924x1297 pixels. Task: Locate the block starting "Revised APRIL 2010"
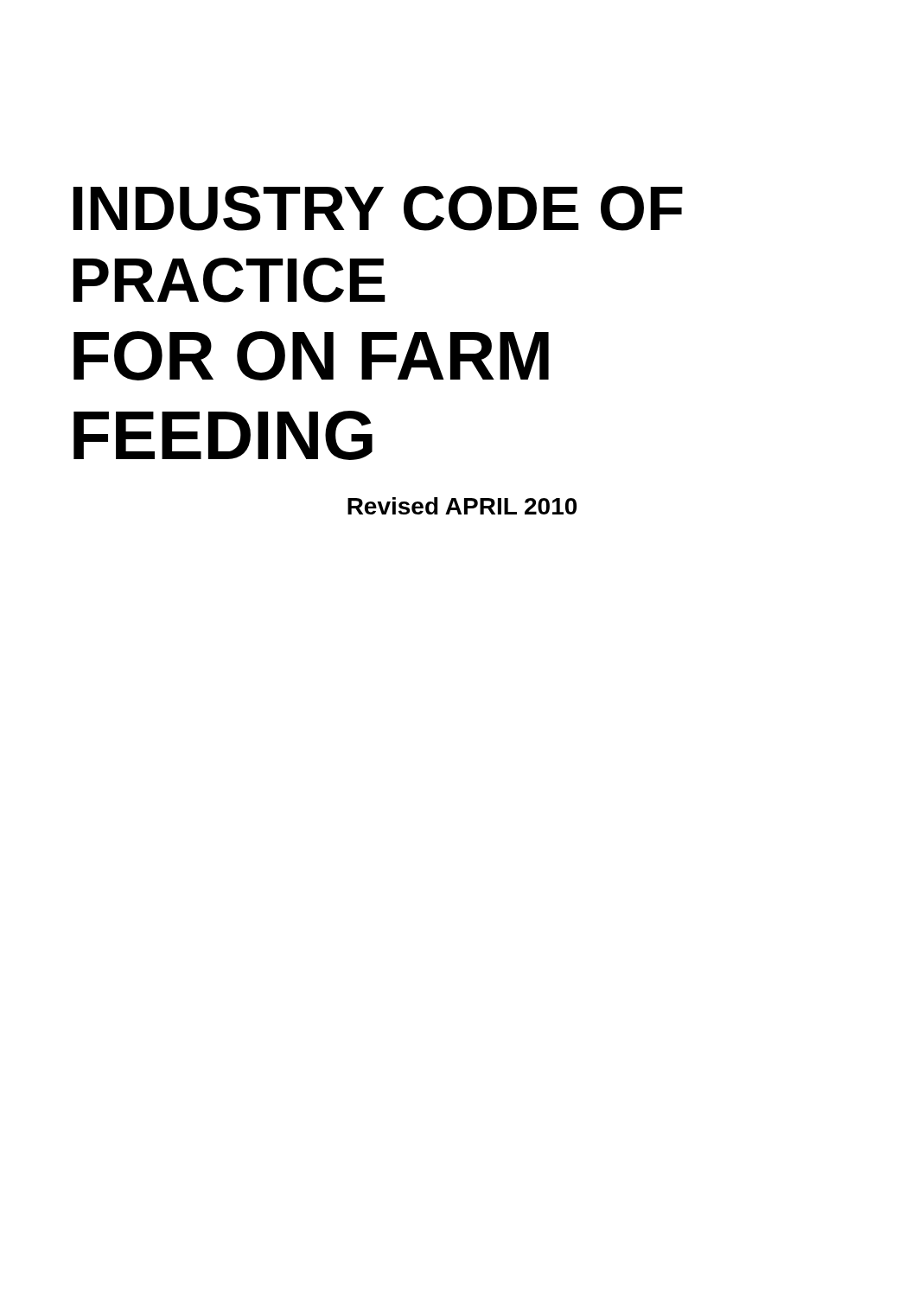coord(462,506)
